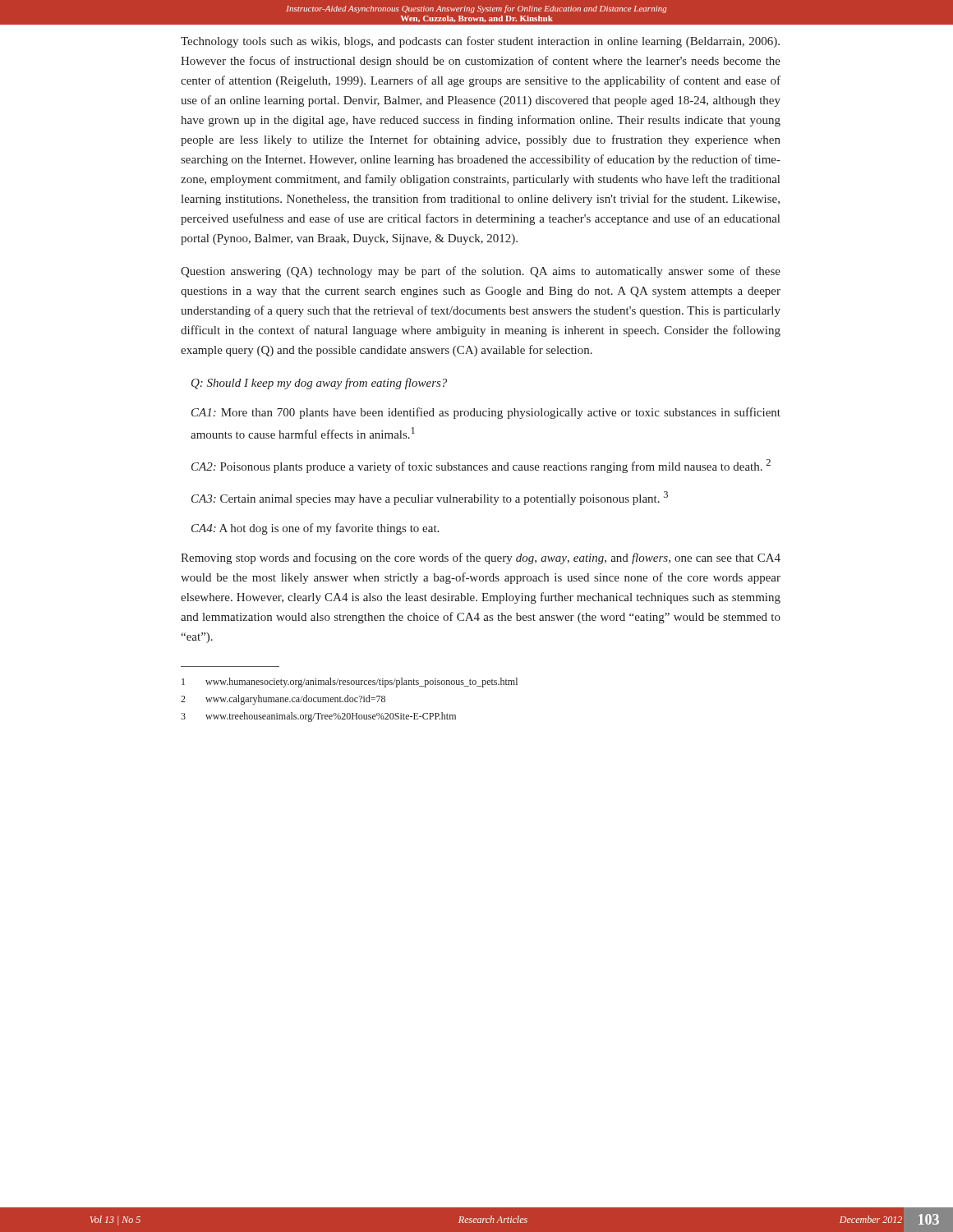Image resolution: width=953 pixels, height=1232 pixels.
Task: Locate the region starting "Removing stop words and"
Action: coord(481,597)
